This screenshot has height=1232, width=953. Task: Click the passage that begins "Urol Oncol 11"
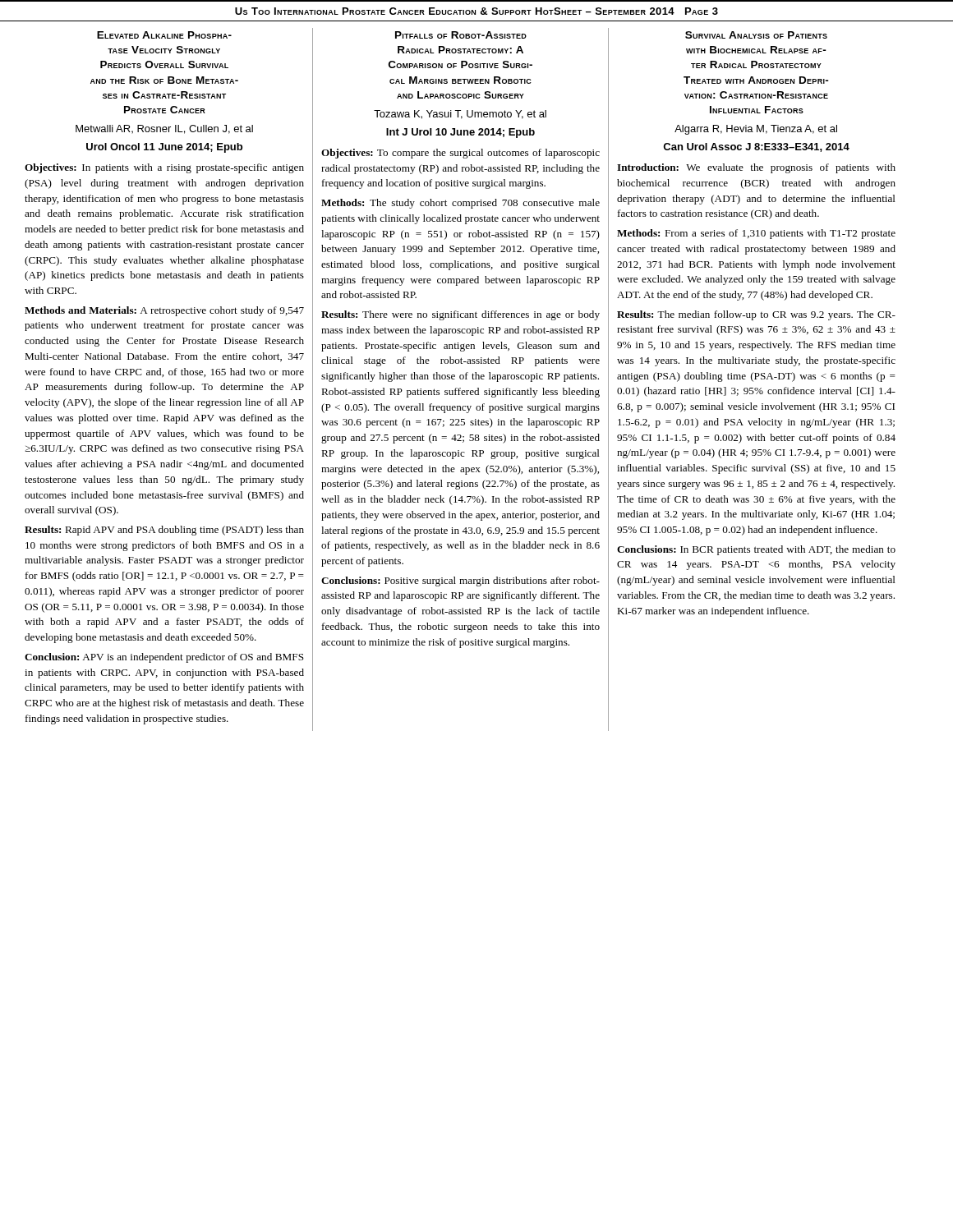pyautogui.click(x=164, y=147)
